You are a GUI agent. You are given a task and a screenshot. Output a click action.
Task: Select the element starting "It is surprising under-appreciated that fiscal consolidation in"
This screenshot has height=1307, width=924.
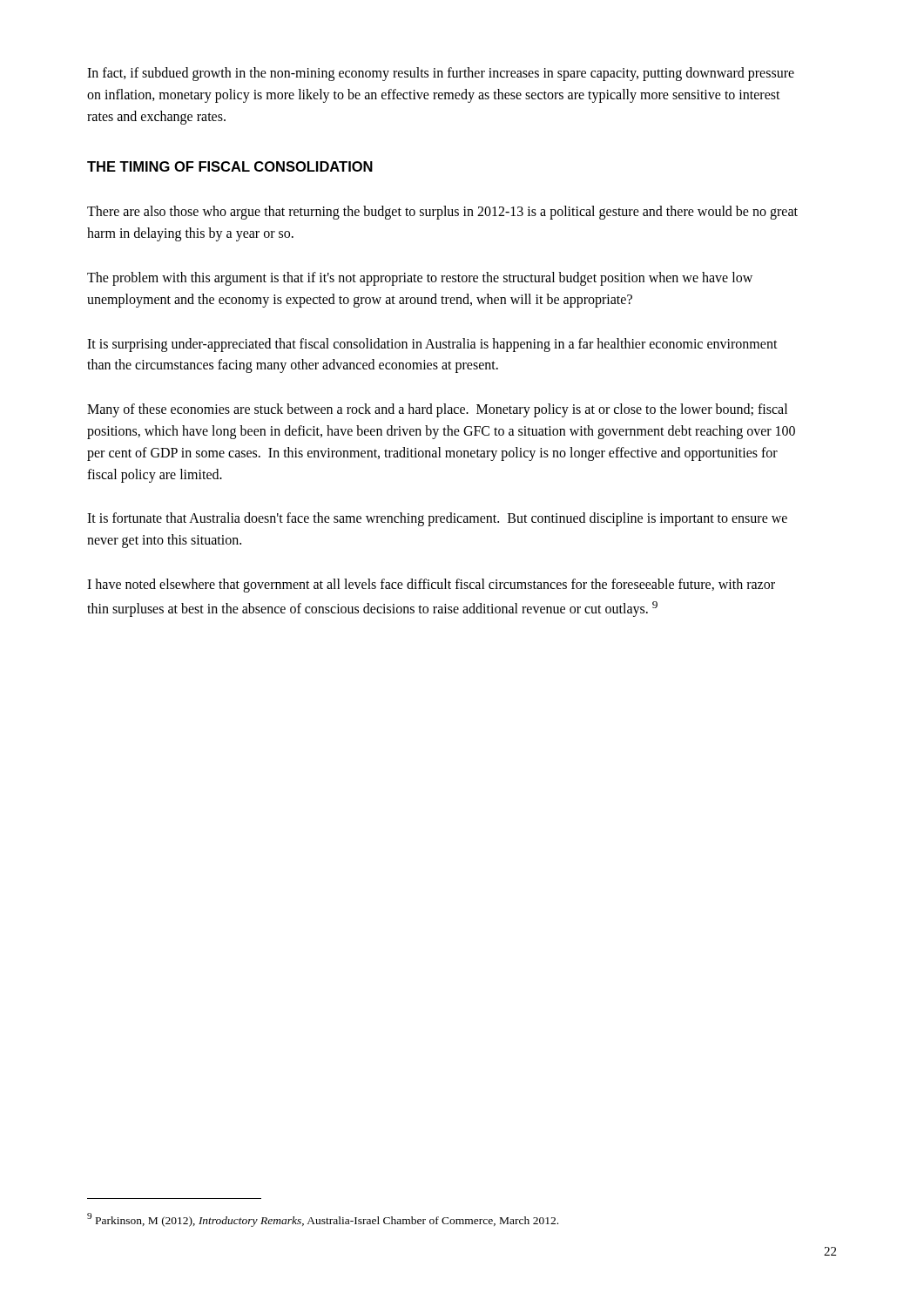pyautogui.click(x=432, y=354)
